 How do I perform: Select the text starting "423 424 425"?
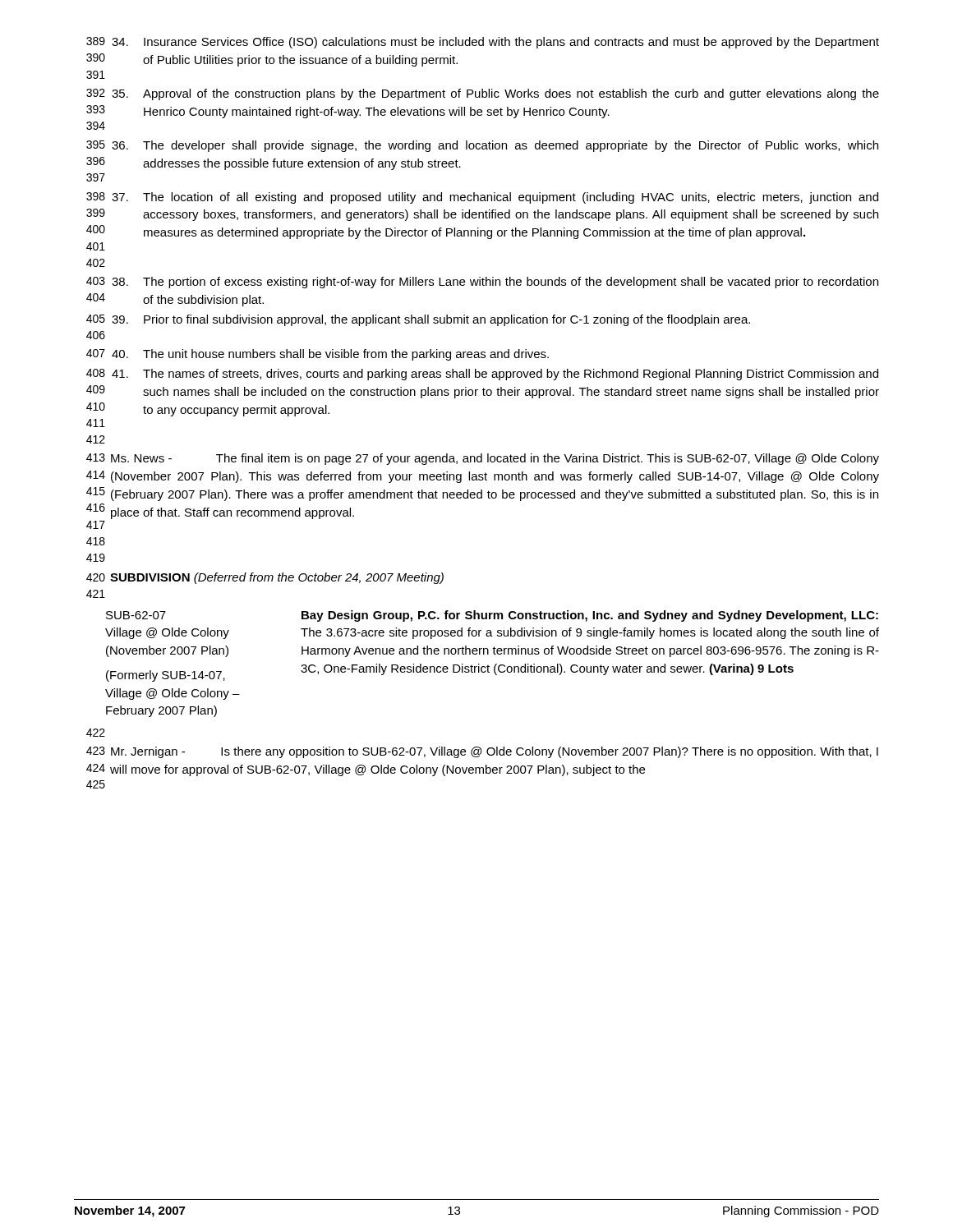tap(476, 768)
